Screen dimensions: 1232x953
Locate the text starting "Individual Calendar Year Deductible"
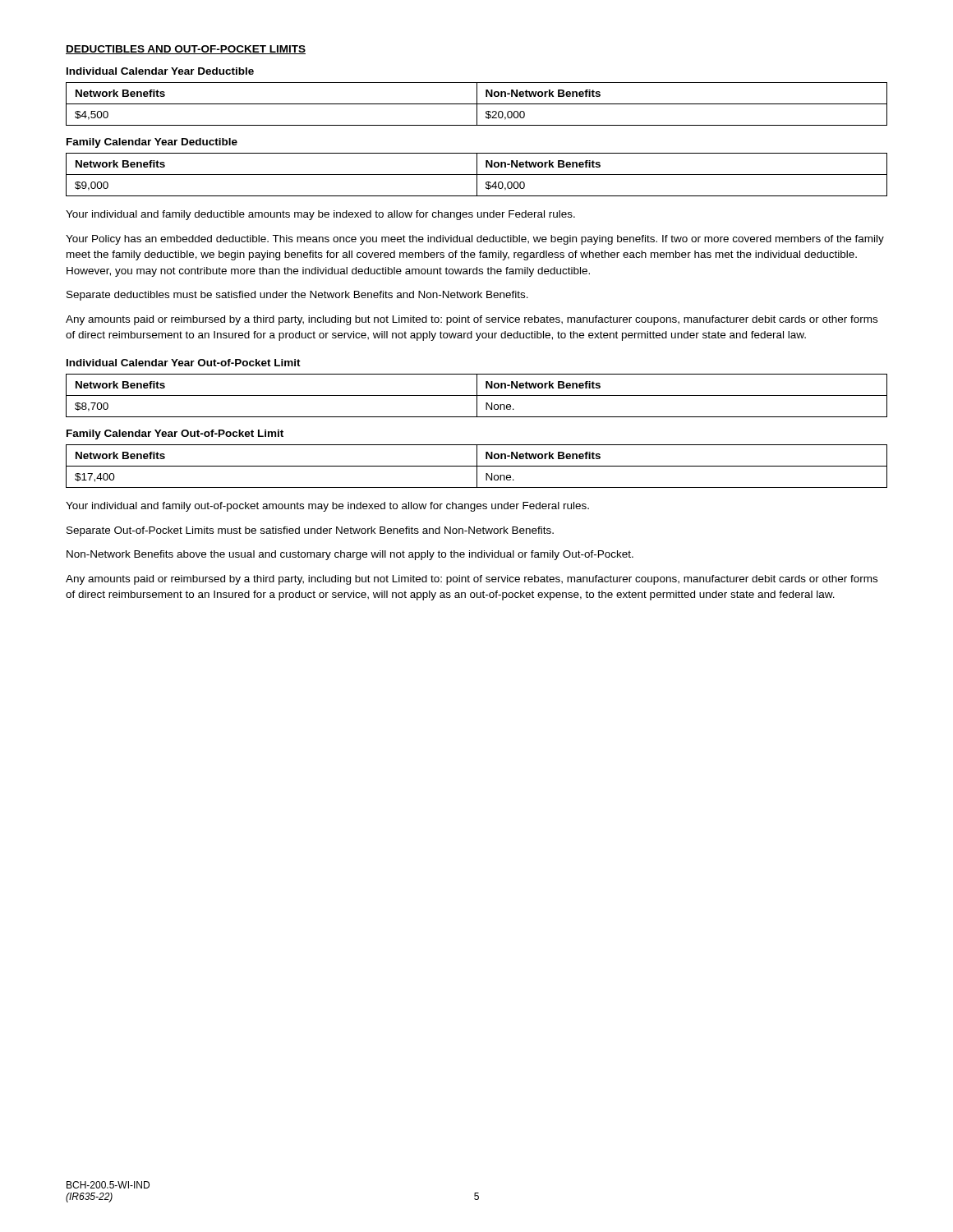coord(160,71)
